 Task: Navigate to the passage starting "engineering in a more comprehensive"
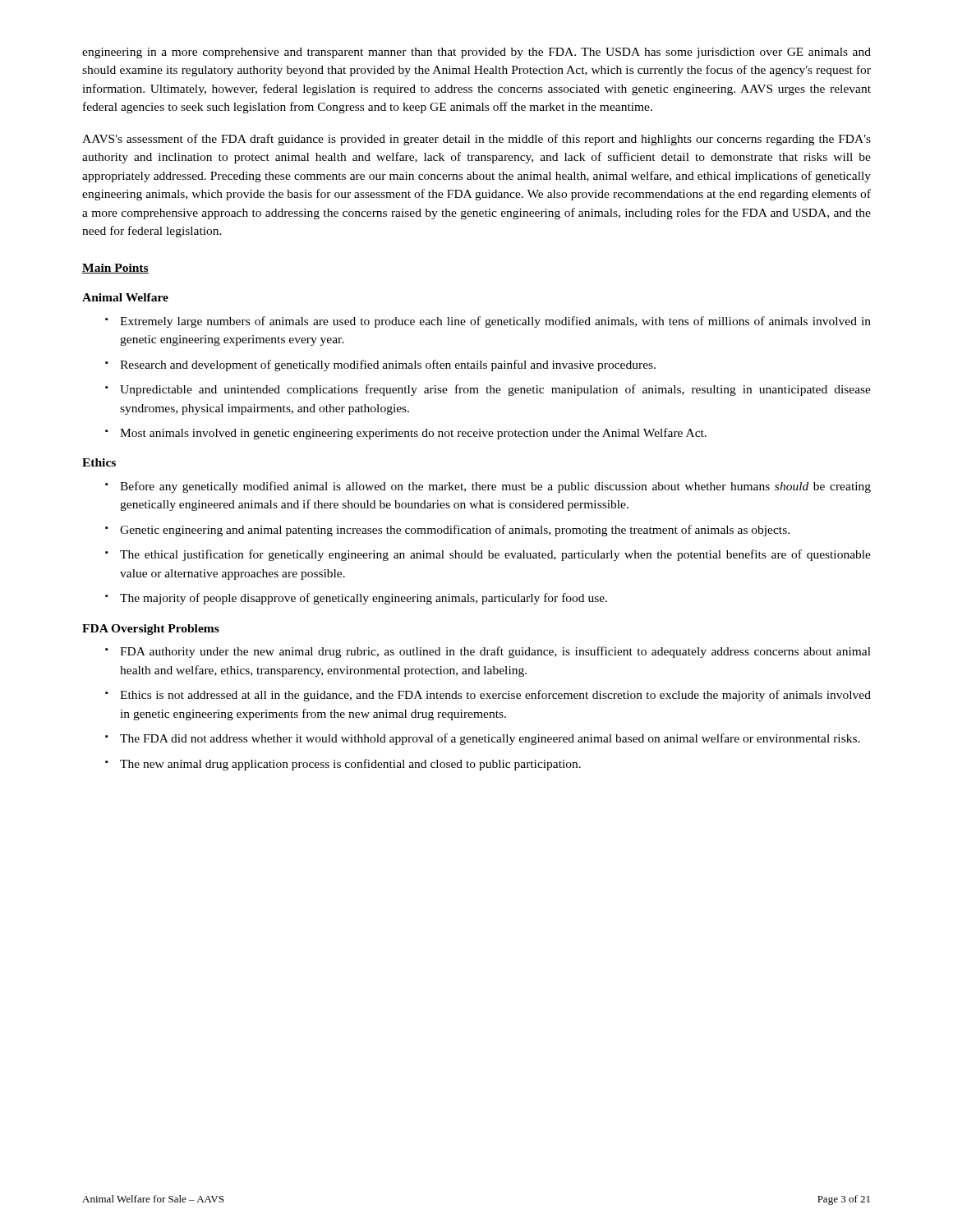pyautogui.click(x=476, y=80)
